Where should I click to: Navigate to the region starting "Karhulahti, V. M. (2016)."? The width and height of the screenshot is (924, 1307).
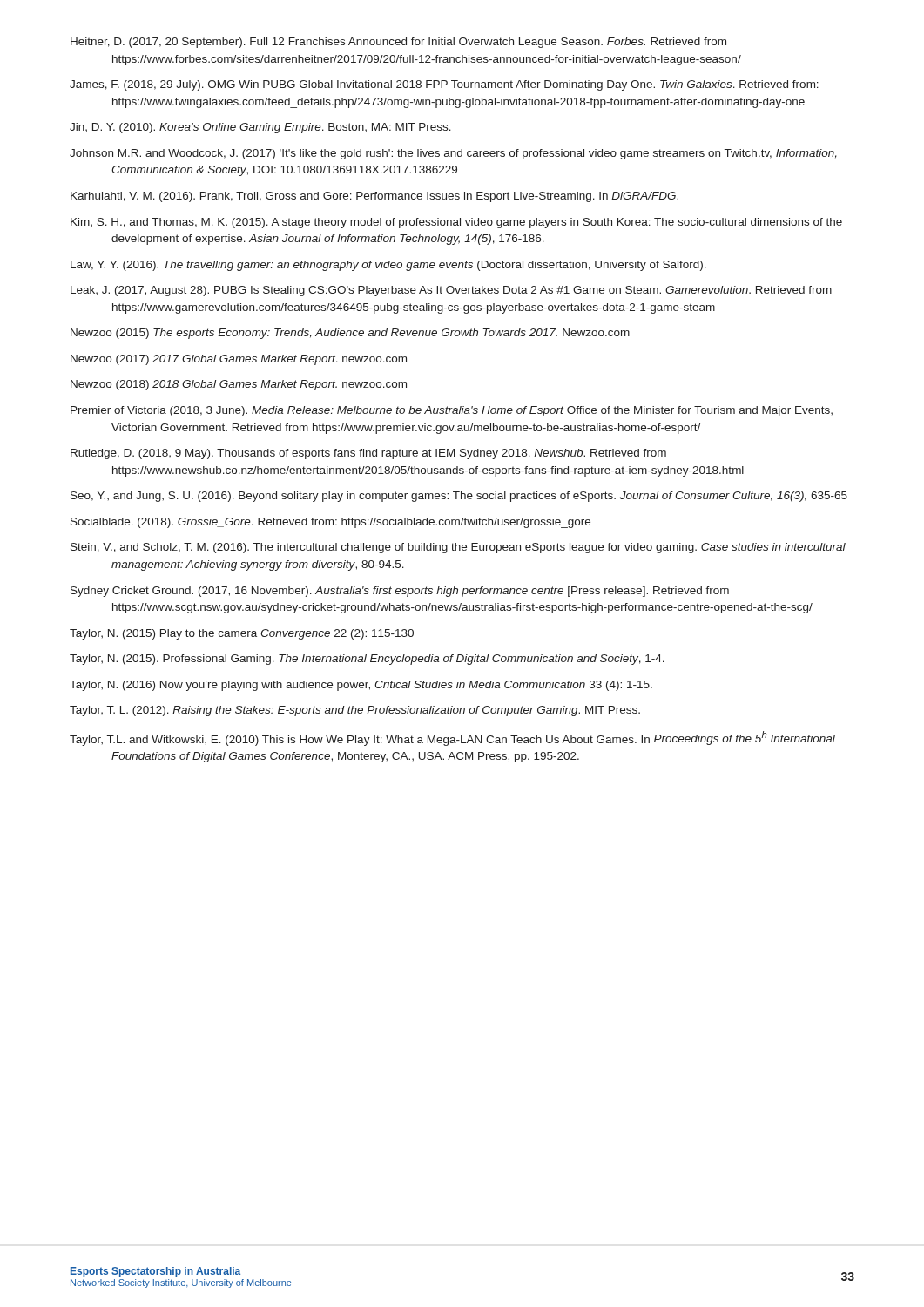(375, 196)
